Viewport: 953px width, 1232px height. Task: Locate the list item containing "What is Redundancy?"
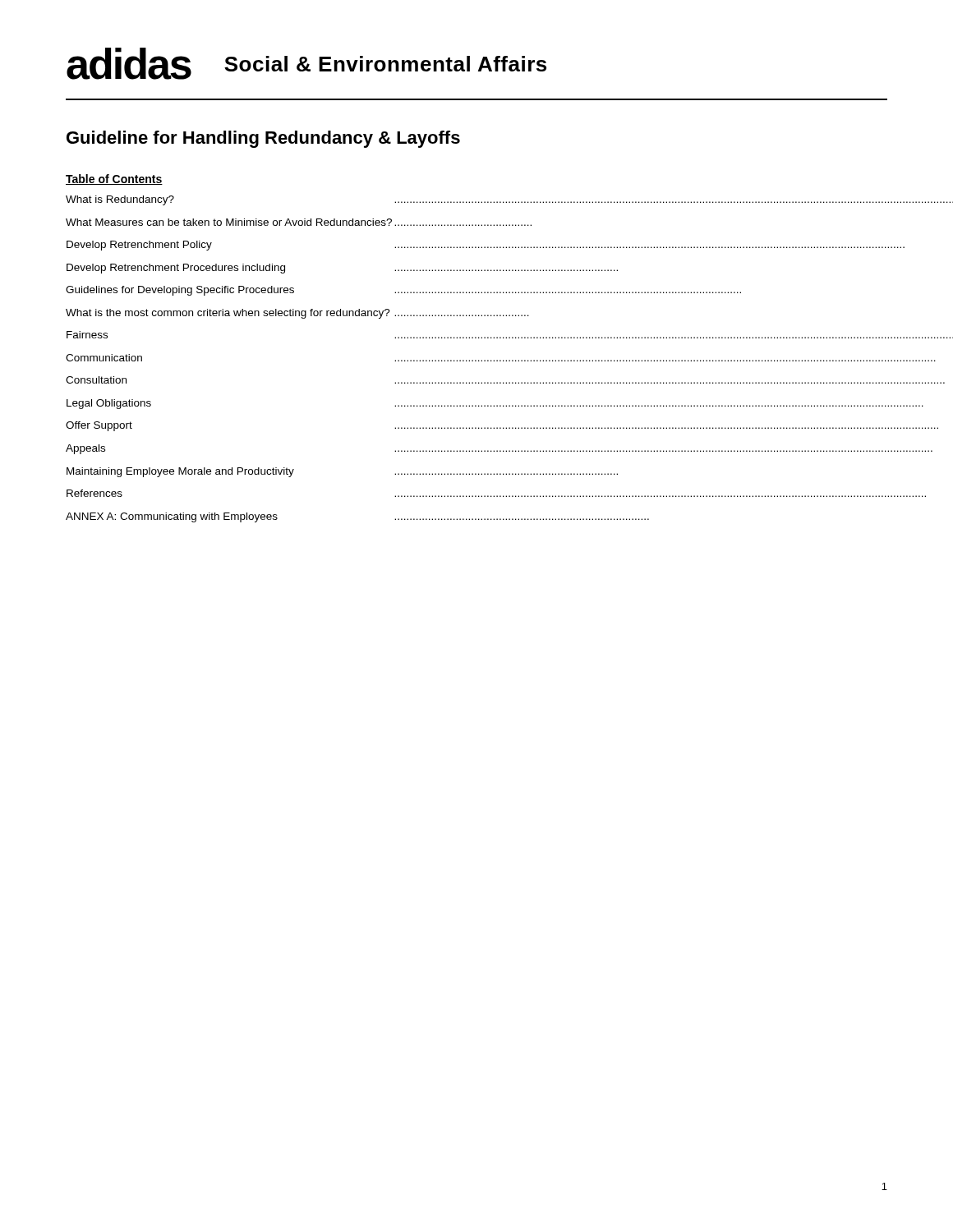click(509, 199)
